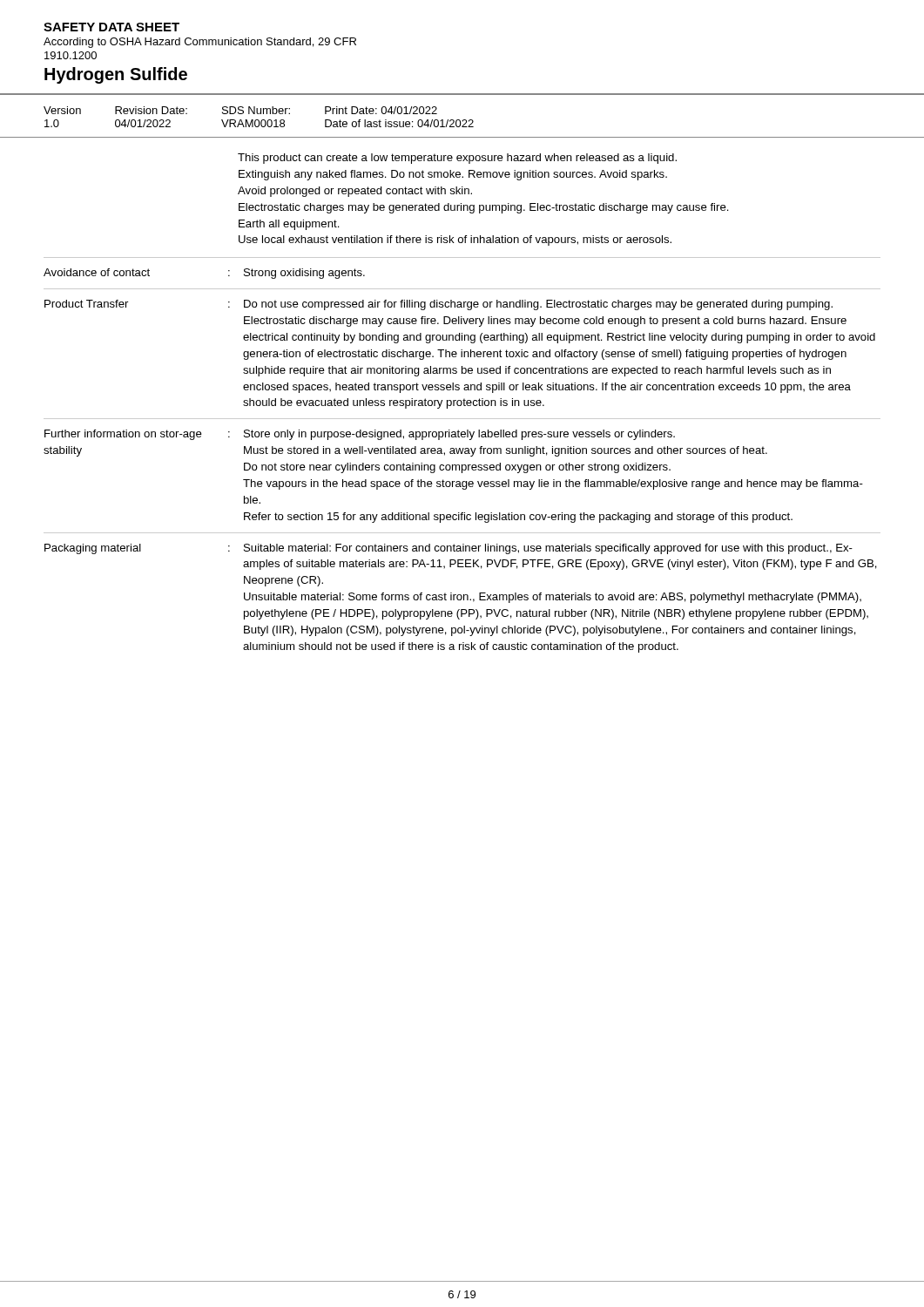Image resolution: width=924 pixels, height=1307 pixels.
Task: Locate the block of text that opens with "Product Transfer :"
Action: point(462,354)
